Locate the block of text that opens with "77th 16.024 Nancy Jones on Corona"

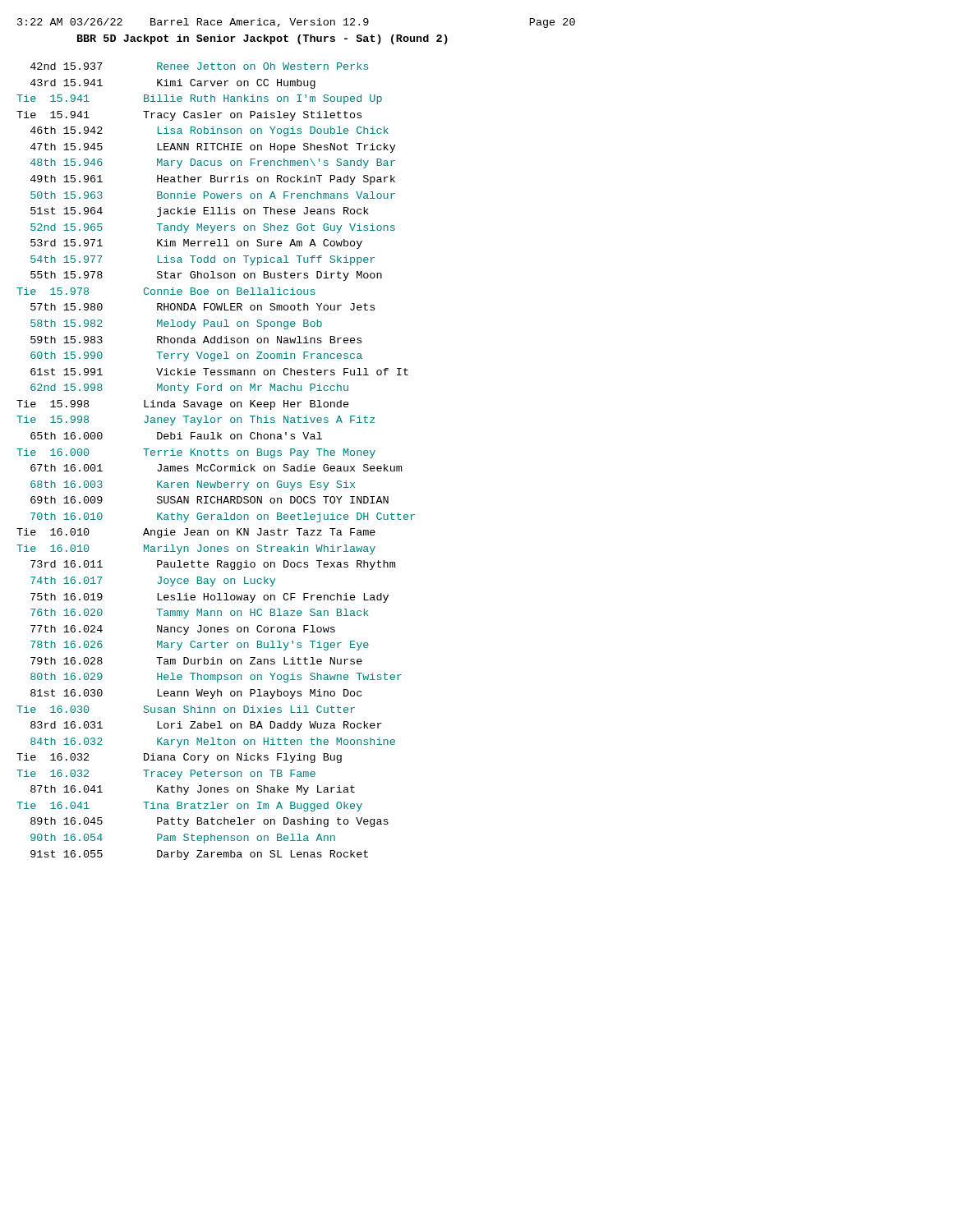point(176,629)
